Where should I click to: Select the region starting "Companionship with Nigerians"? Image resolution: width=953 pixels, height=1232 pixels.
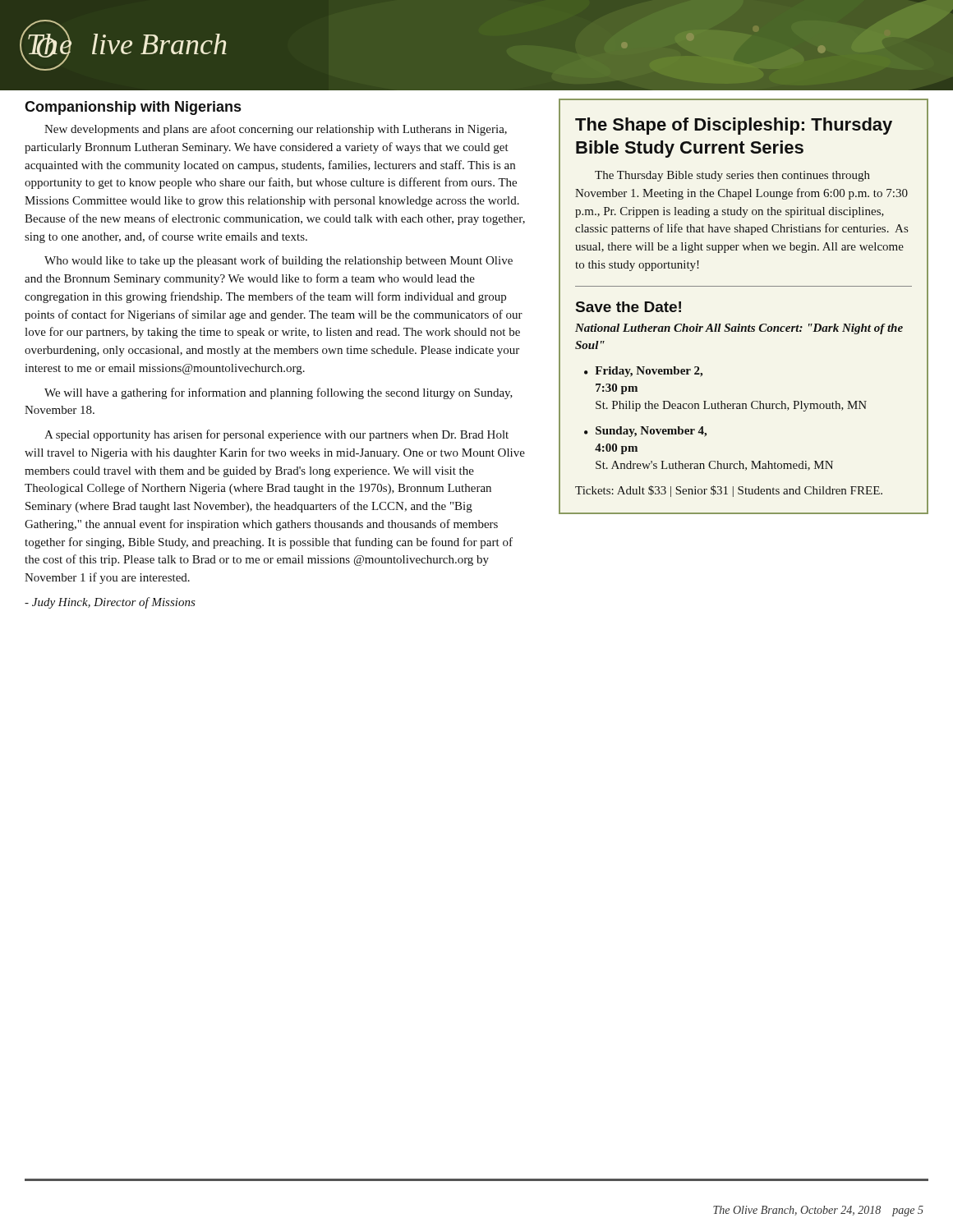(x=133, y=107)
